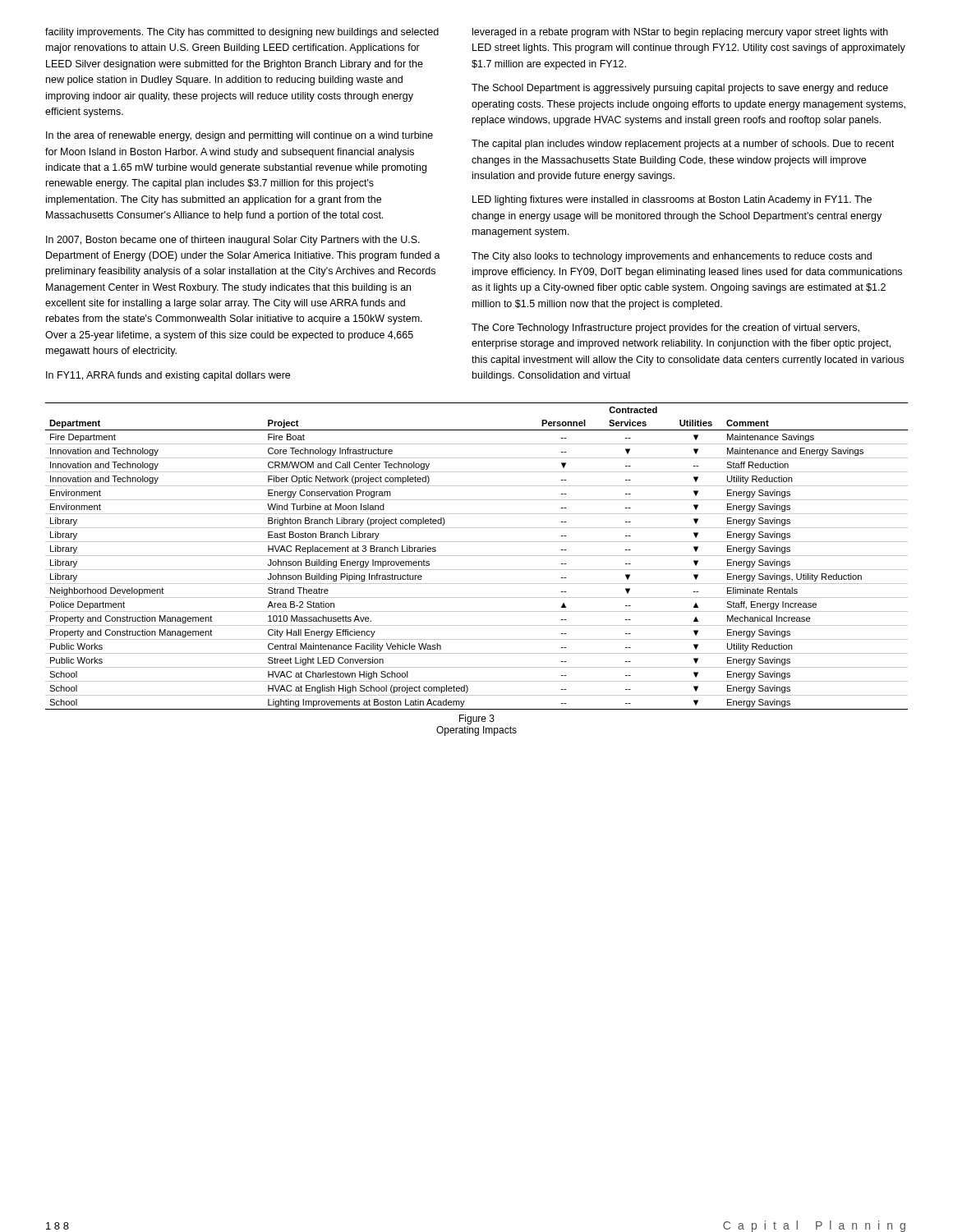Click on the text block with the text "The School Department is aggressively pursuing capital projects"
The height and width of the screenshot is (1232, 953).
coord(689,104)
